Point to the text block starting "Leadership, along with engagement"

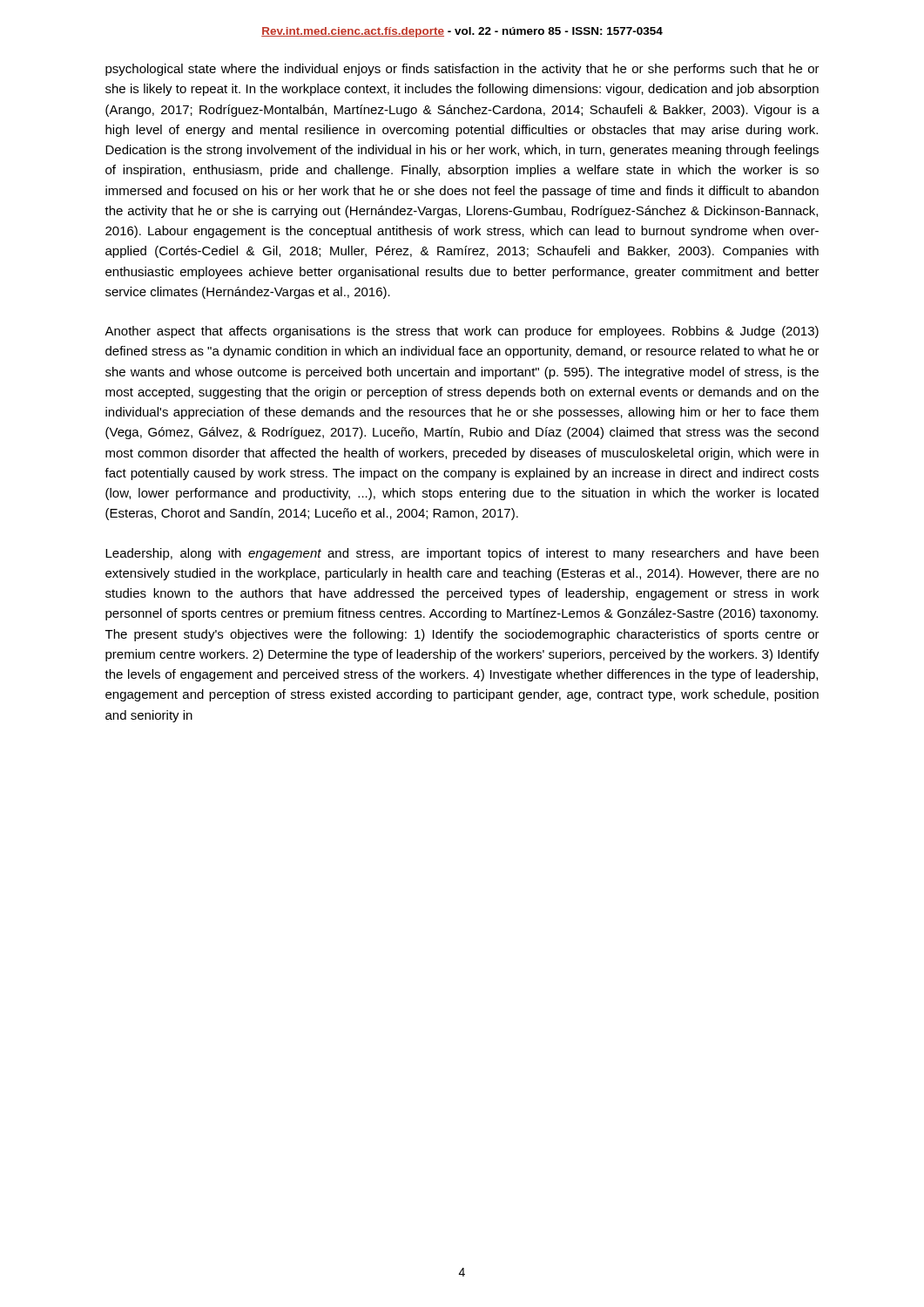tap(462, 633)
